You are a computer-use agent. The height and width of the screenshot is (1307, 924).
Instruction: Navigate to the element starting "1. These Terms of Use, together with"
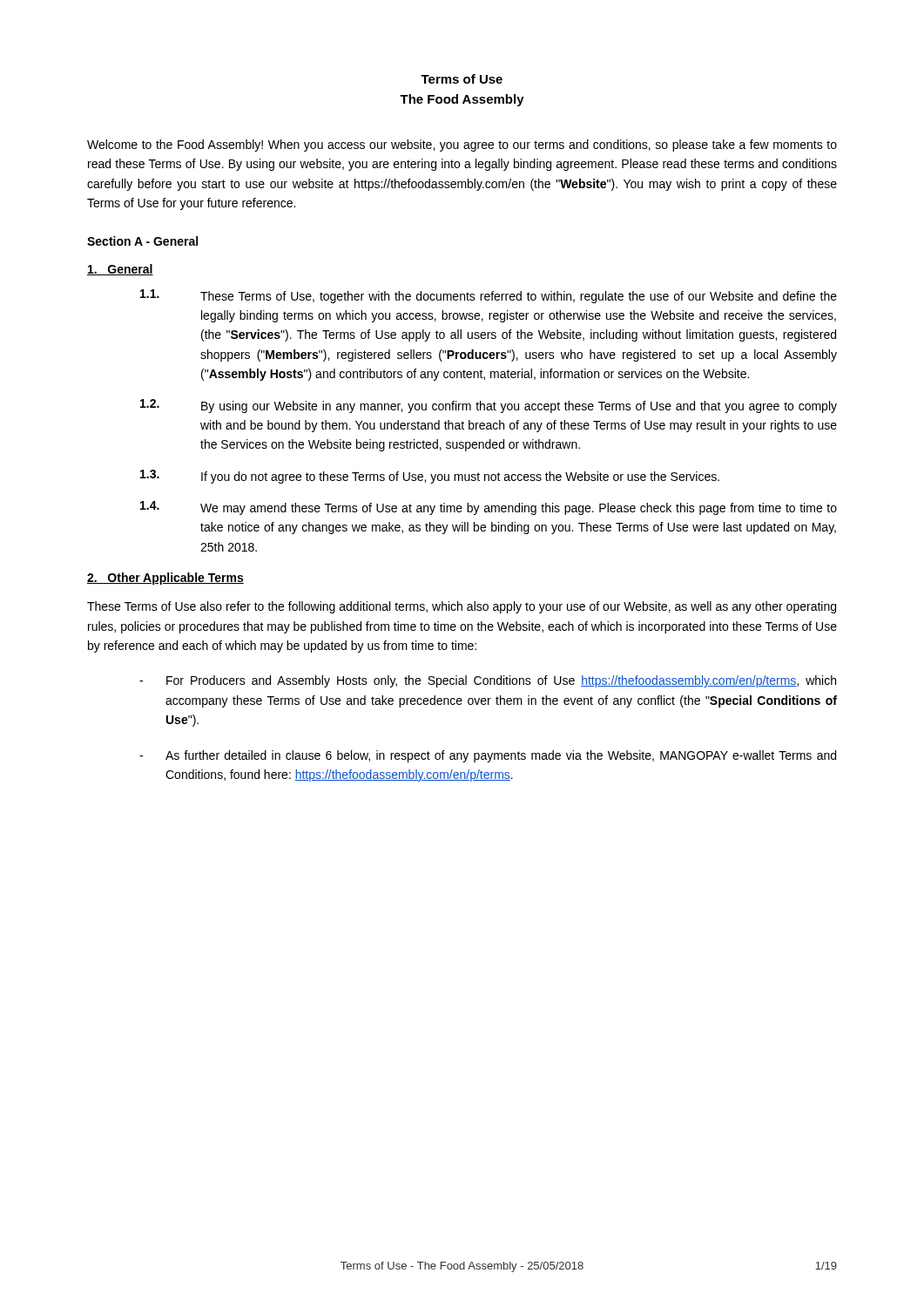[x=488, y=335]
